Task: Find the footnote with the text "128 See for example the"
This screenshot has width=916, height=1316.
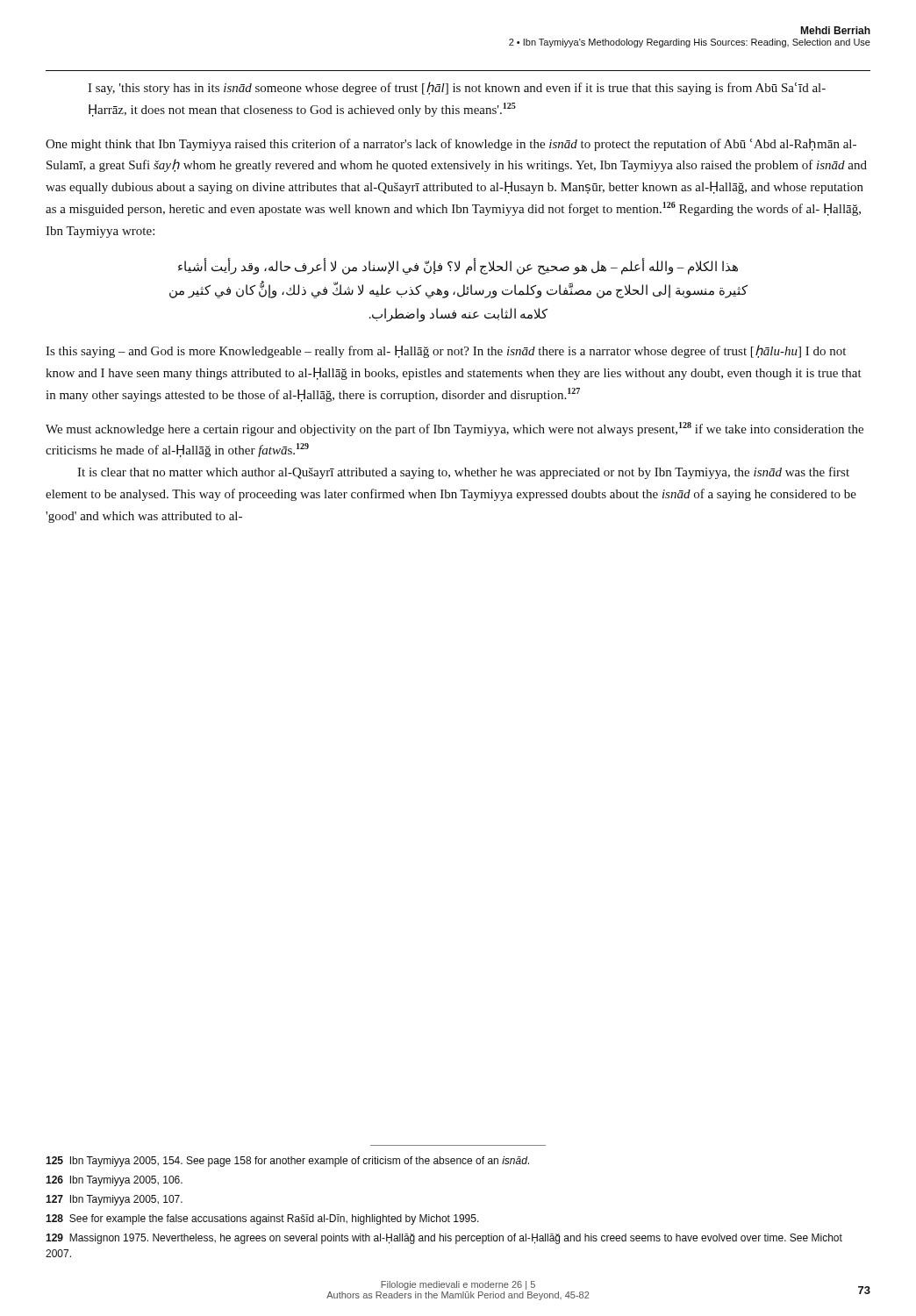Action: click(262, 1219)
